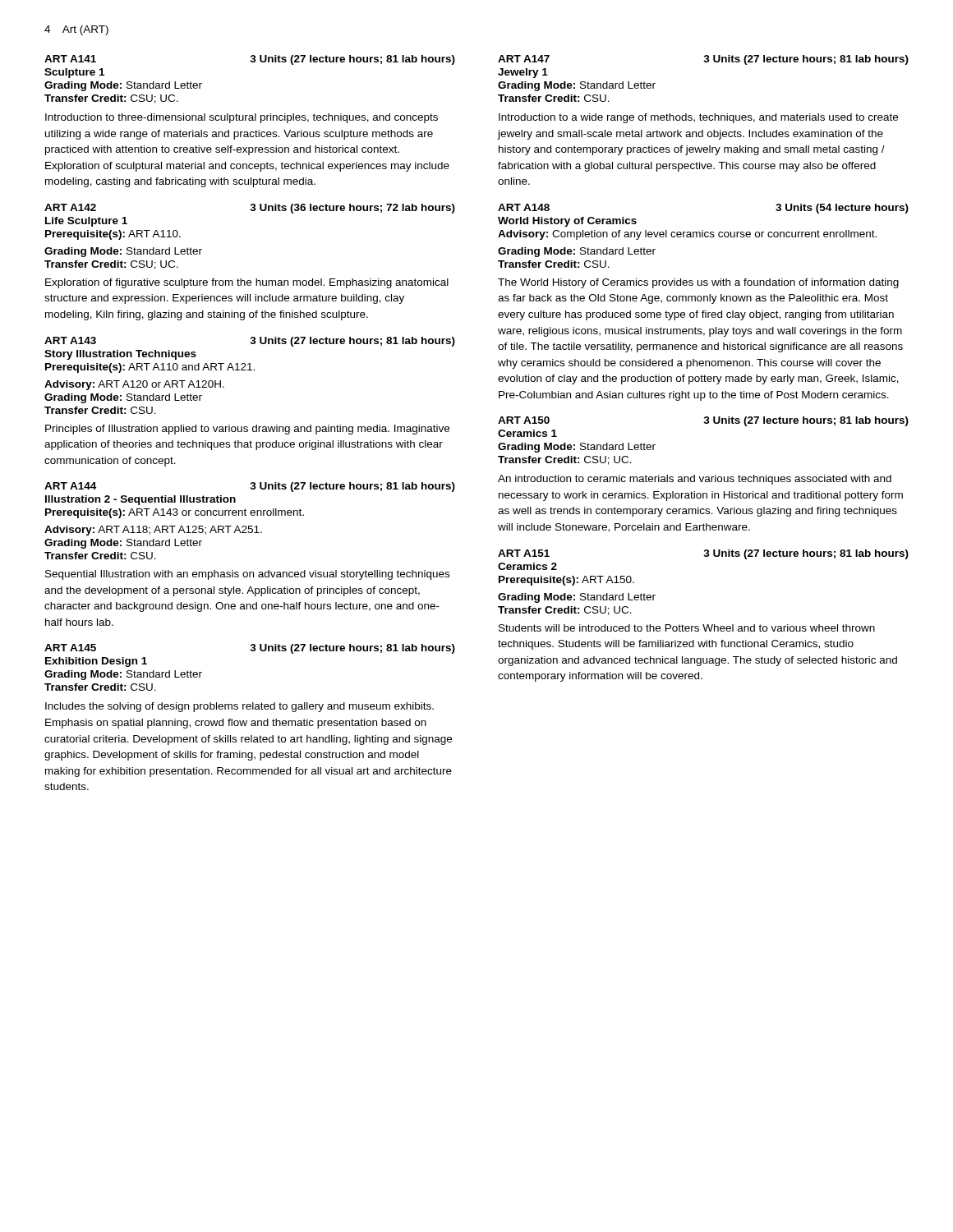Where is the passage that starts "Introduction to a wide"?
Image resolution: width=953 pixels, height=1232 pixels.
(x=703, y=149)
